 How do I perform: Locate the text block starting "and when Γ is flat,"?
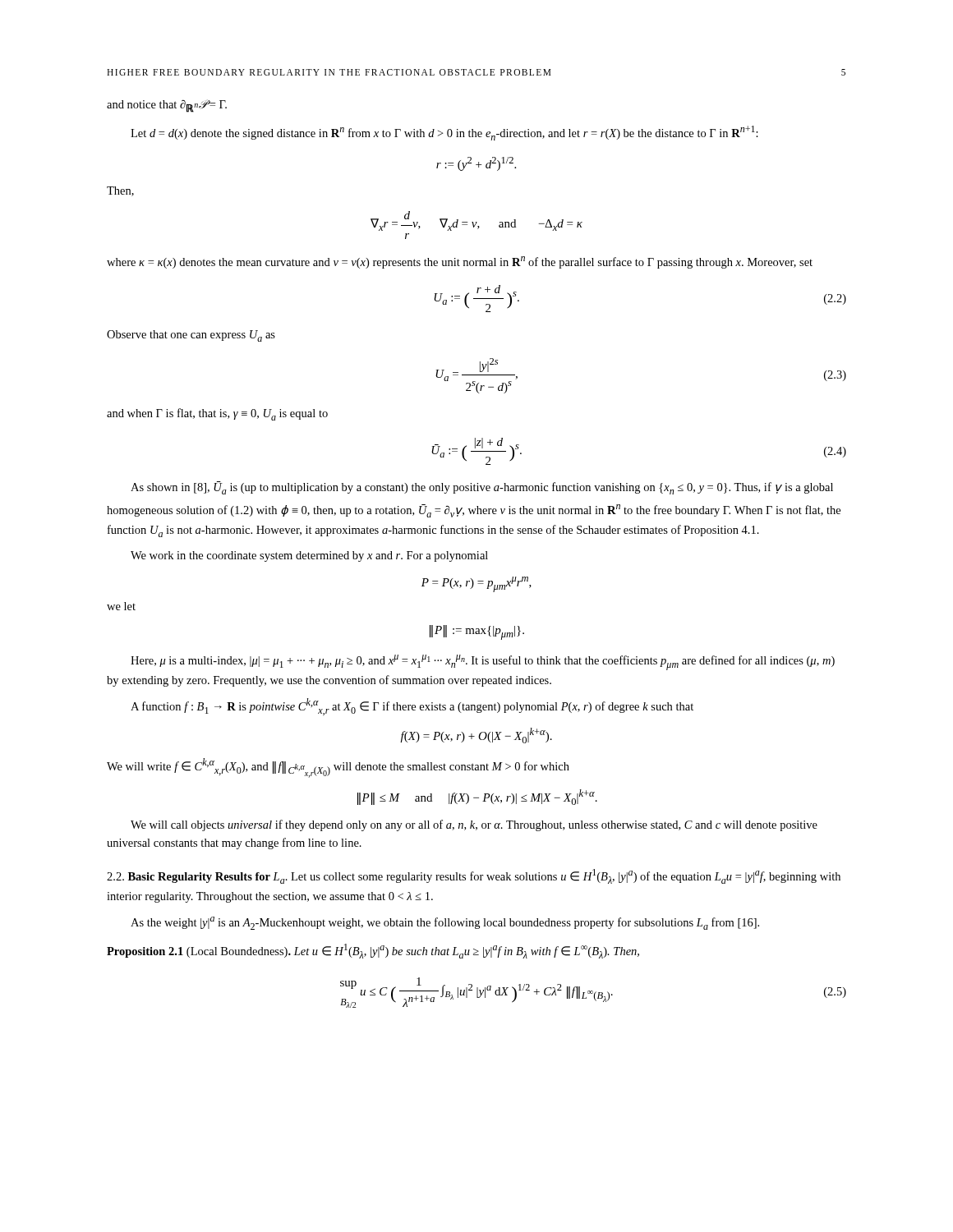click(x=217, y=415)
